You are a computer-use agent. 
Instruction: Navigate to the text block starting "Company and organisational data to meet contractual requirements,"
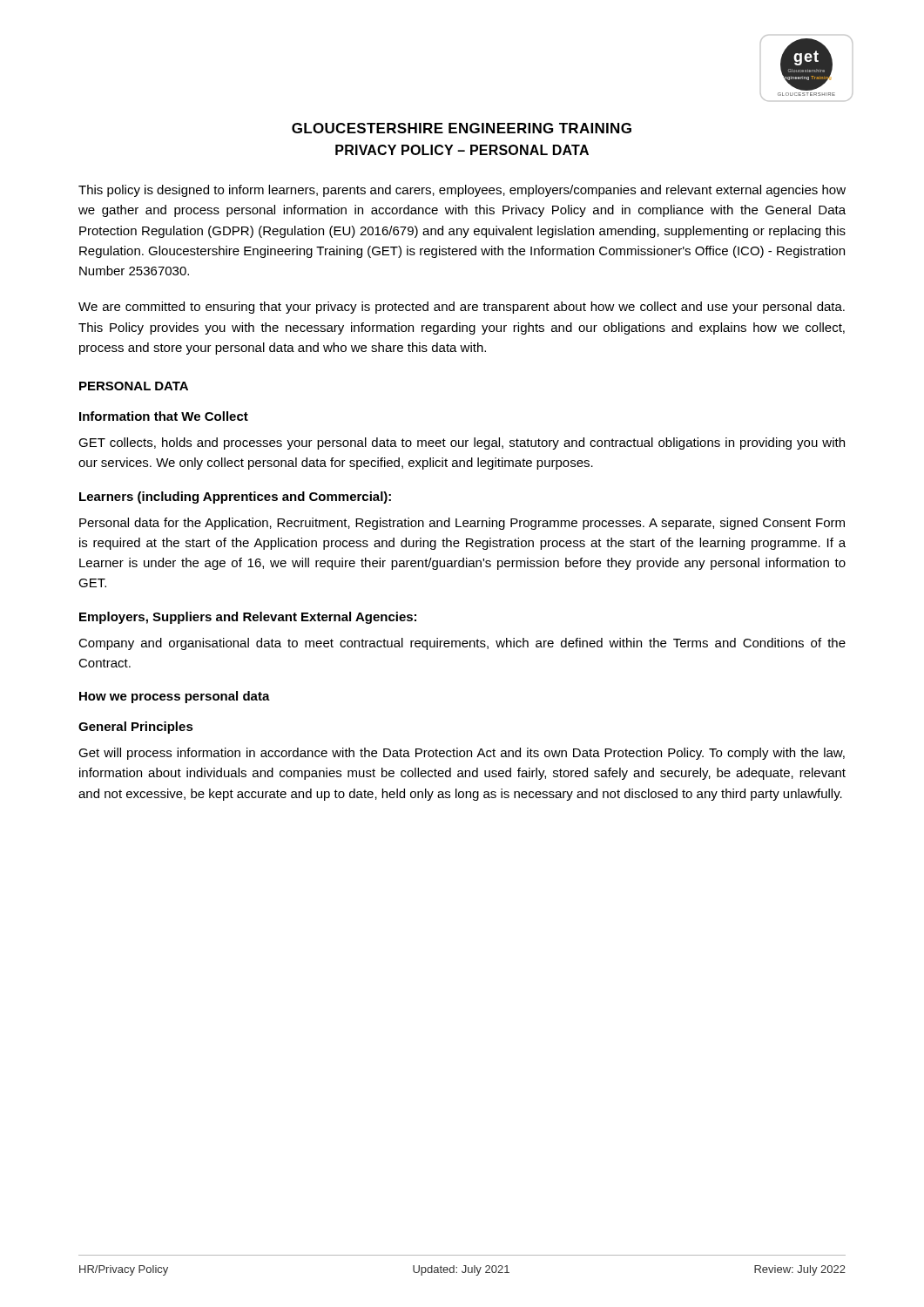pyautogui.click(x=462, y=652)
